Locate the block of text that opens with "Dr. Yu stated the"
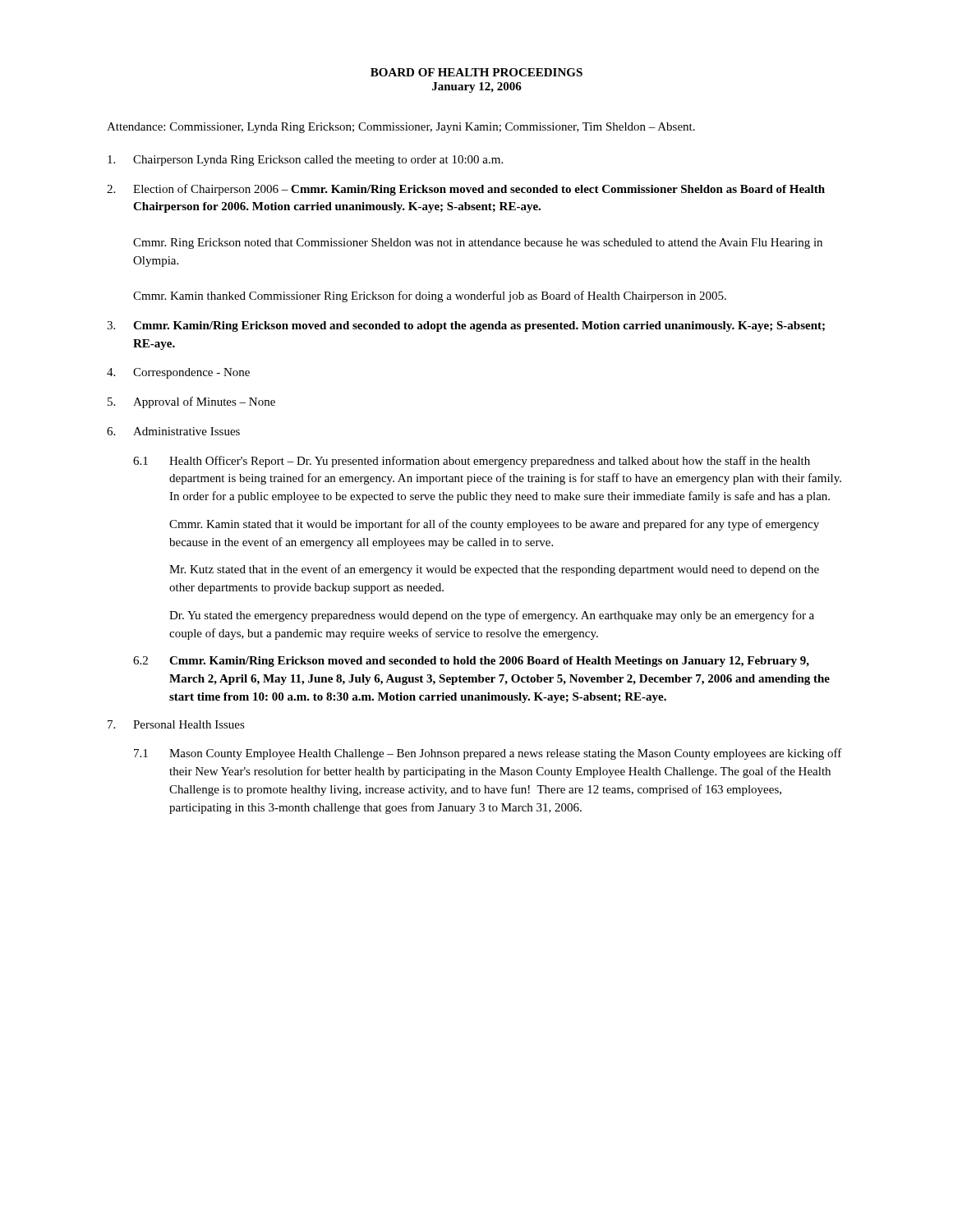The width and height of the screenshot is (953, 1232). pos(492,624)
